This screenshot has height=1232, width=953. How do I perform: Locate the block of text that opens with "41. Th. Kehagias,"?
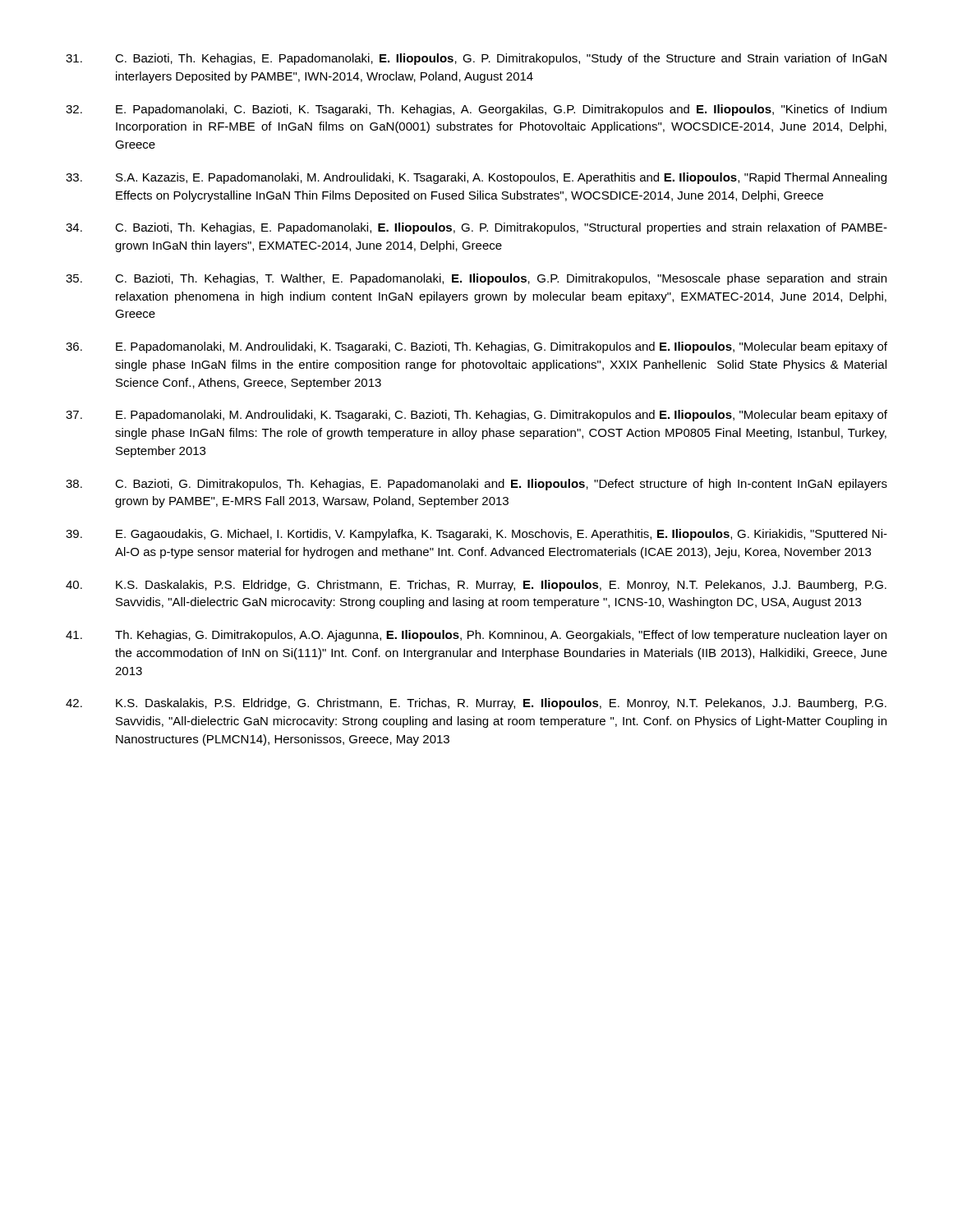pos(476,653)
